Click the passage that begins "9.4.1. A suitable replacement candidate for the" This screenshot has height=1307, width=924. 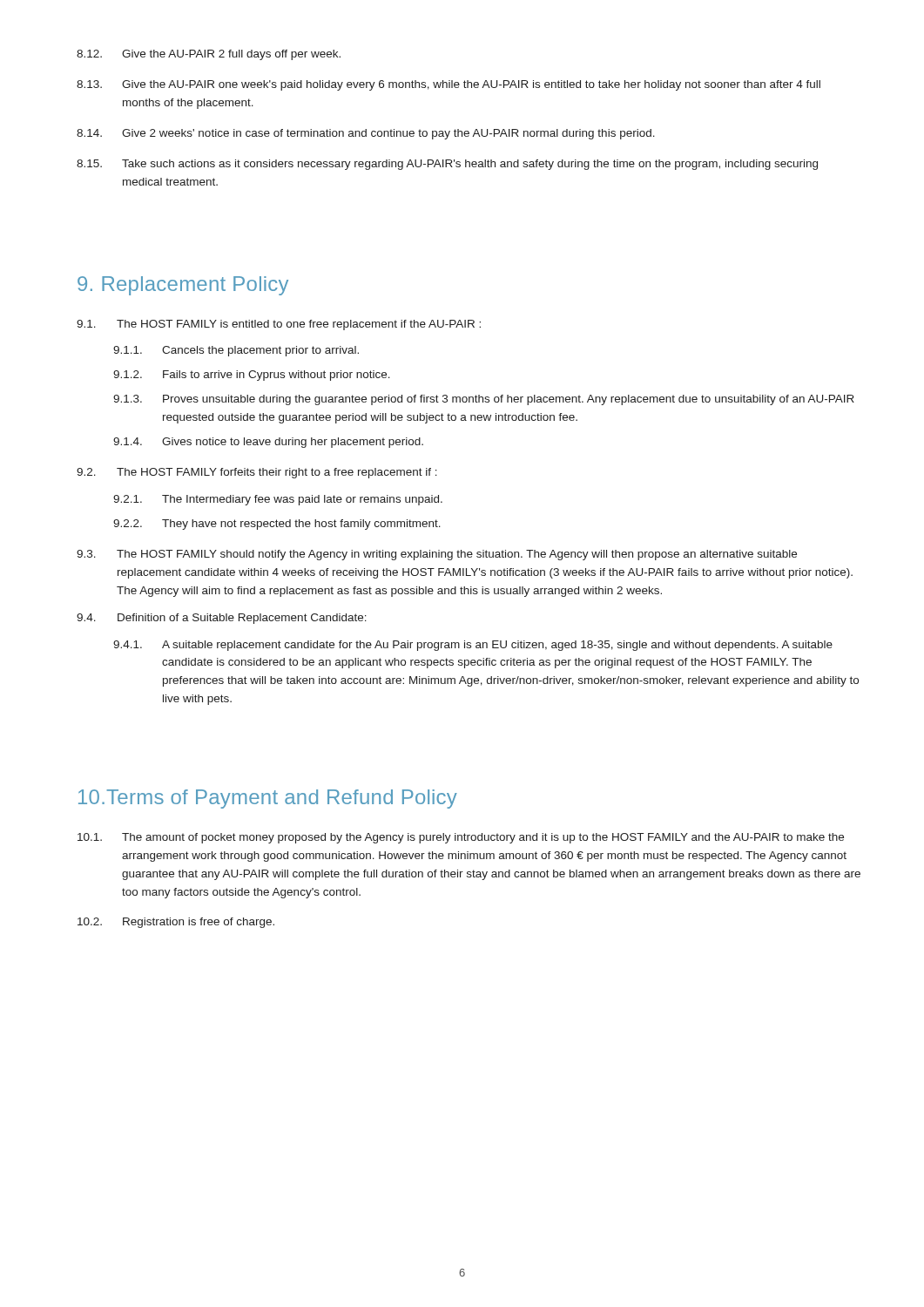(487, 672)
